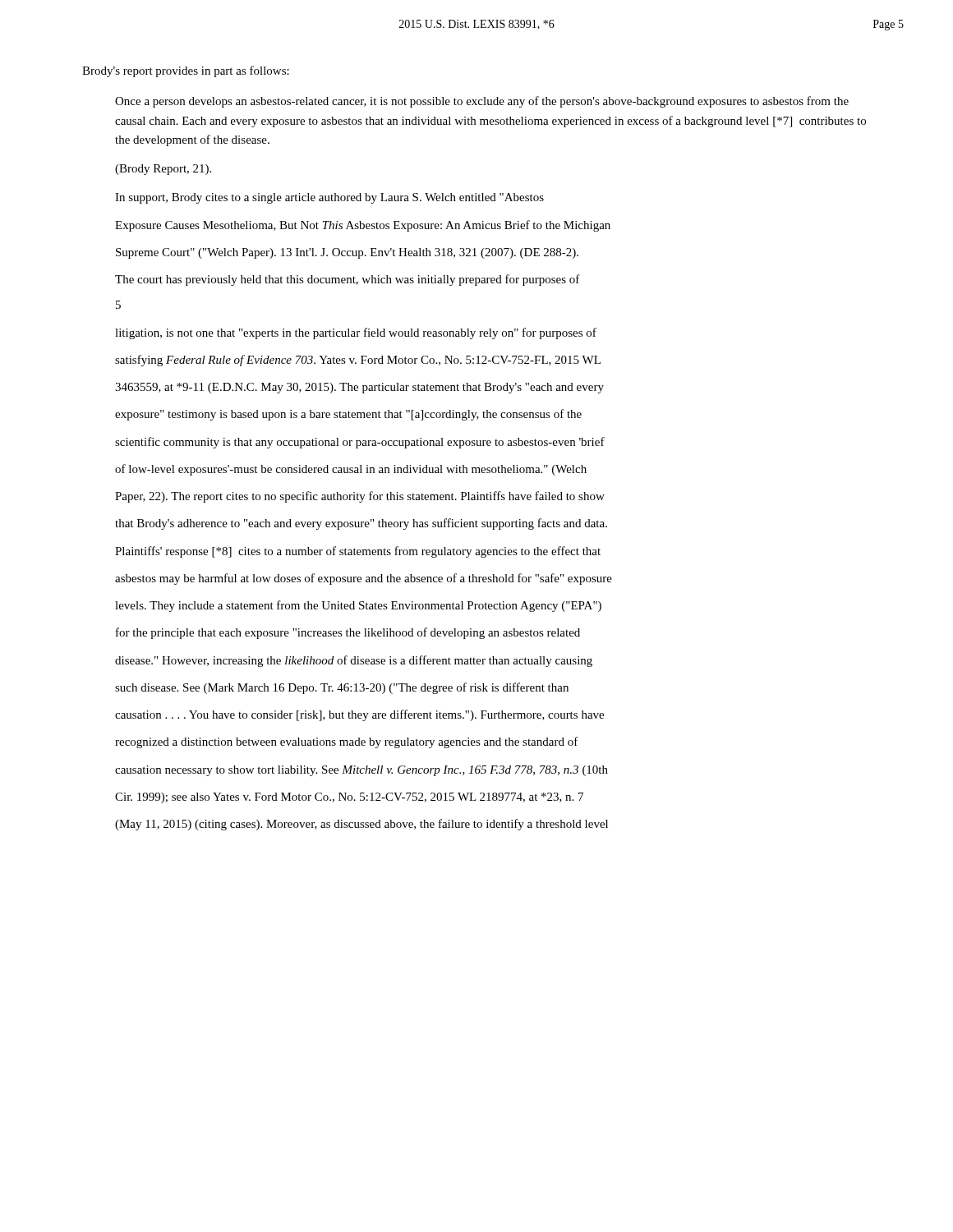This screenshot has height=1232, width=953.
Task: Locate the text block that reads "Supreme Court" ("Welch Paper). 13 Int'l."
Action: click(x=347, y=252)
